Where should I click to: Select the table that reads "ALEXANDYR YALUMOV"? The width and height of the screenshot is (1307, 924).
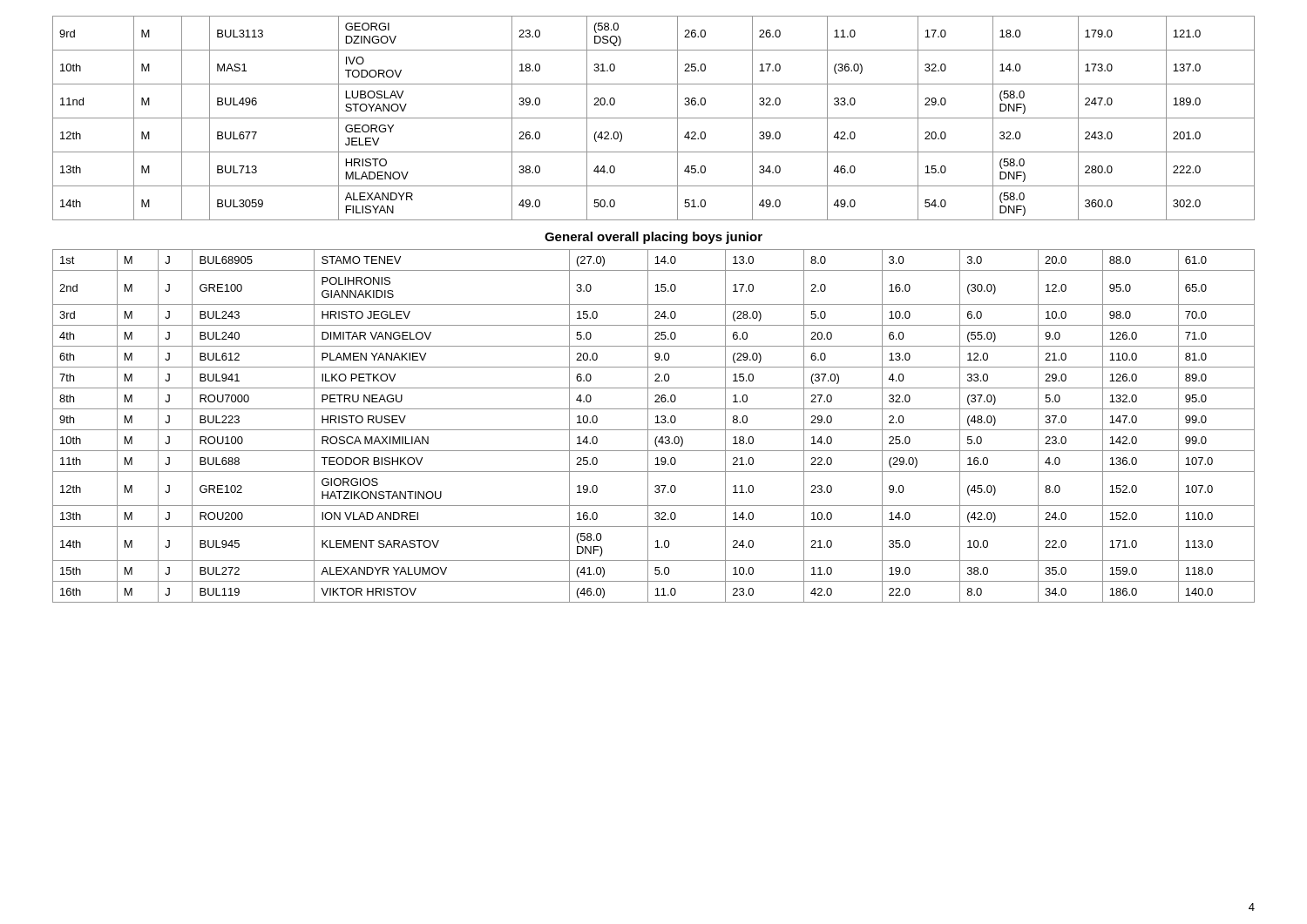(x=654, y=426)
